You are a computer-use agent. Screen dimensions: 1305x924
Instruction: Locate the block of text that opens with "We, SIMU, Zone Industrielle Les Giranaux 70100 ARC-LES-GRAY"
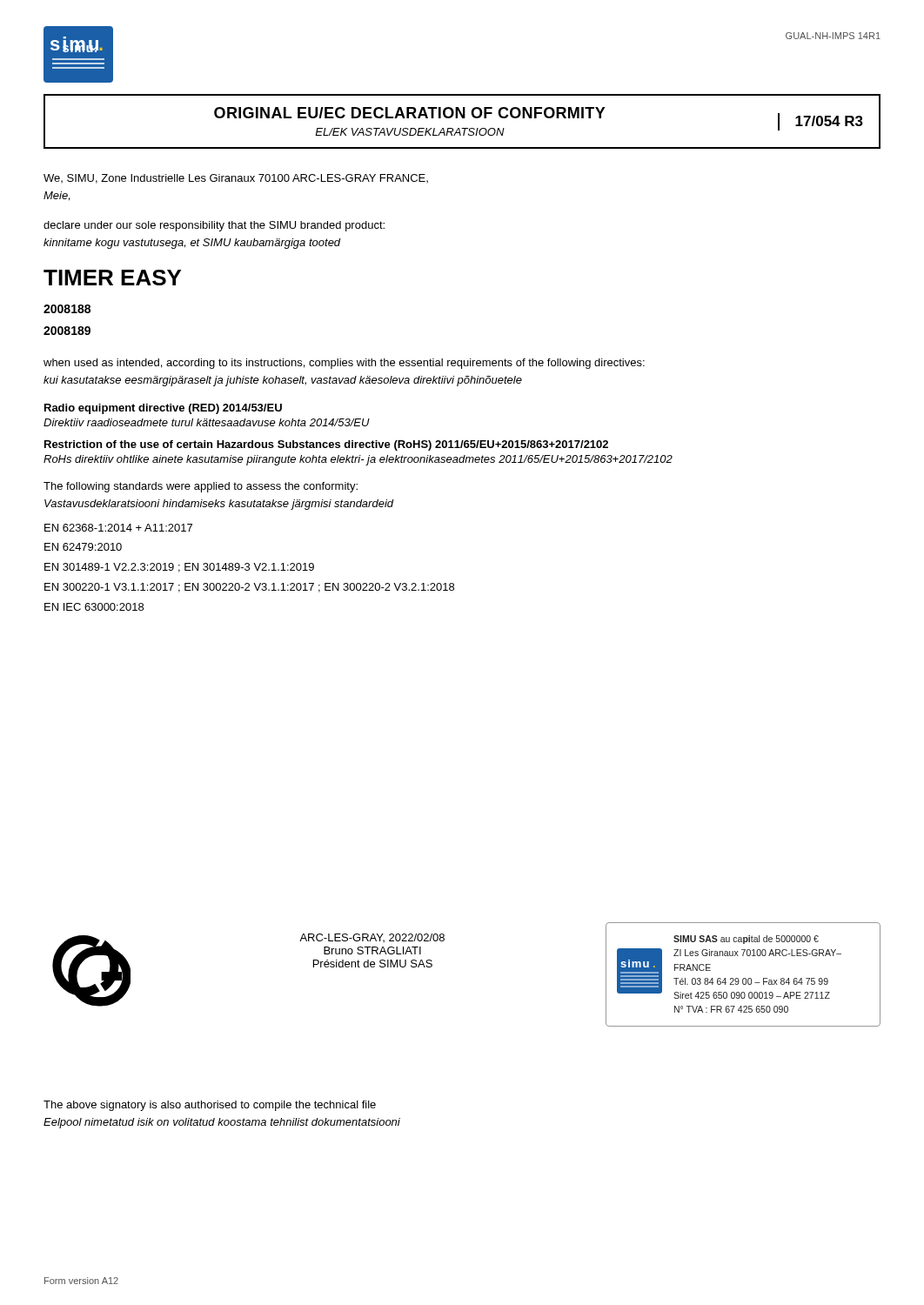tap(236, 187)
